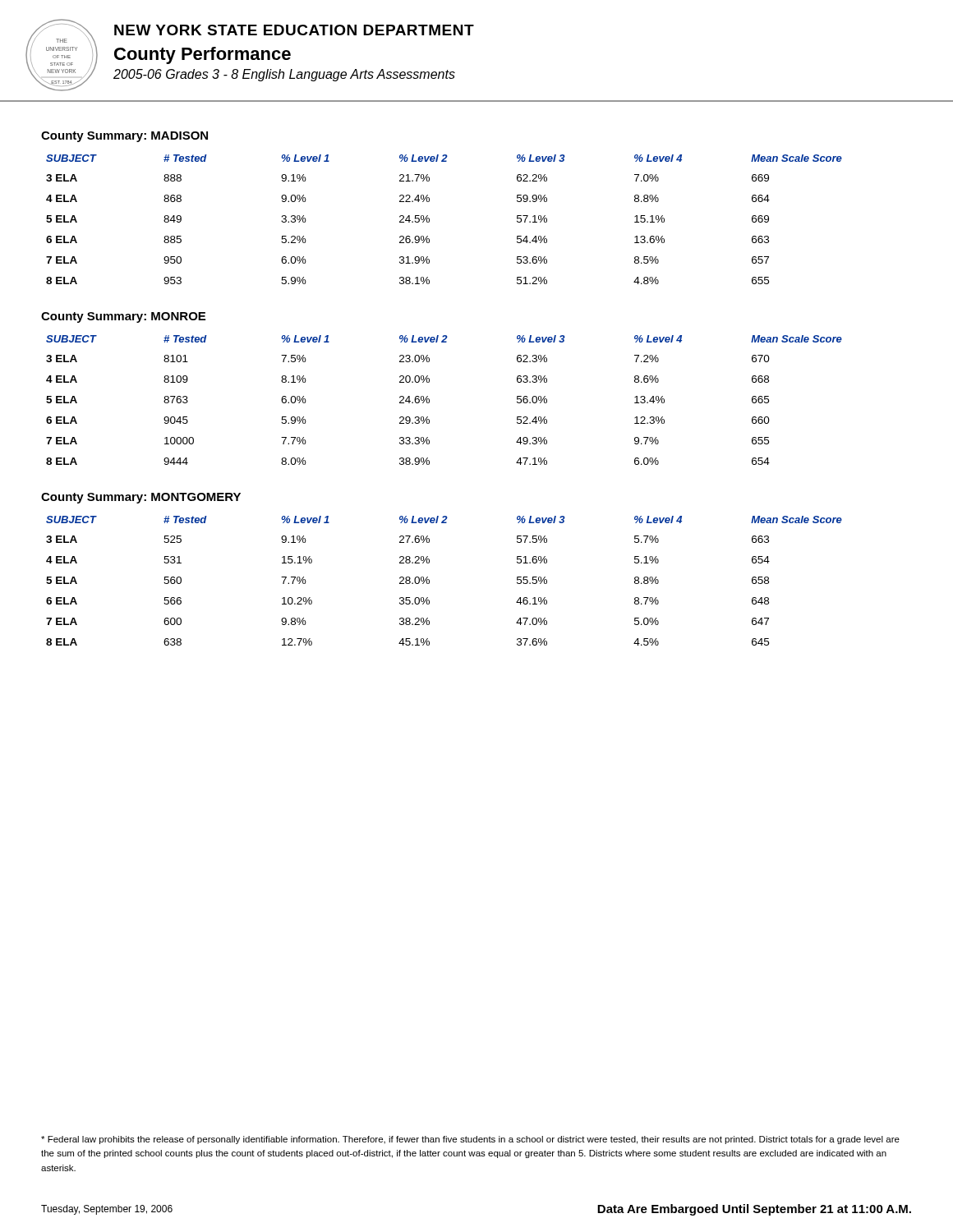Screen dimensions: 1232x953
Task: Navigate to the text starting "County Summary: MONROE"
Action: tap(124, 316)
